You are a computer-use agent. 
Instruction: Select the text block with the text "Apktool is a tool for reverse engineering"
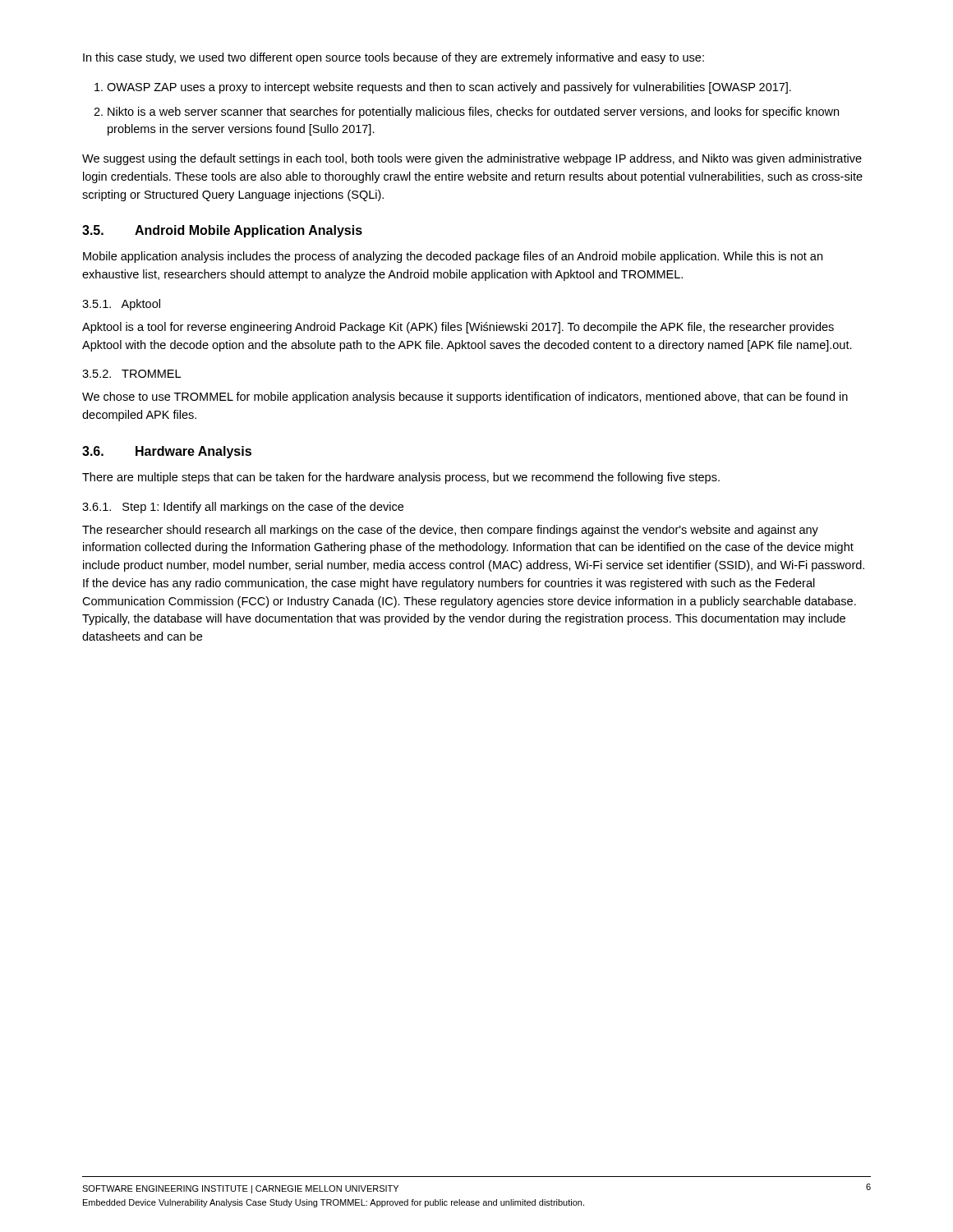point(476,336)
